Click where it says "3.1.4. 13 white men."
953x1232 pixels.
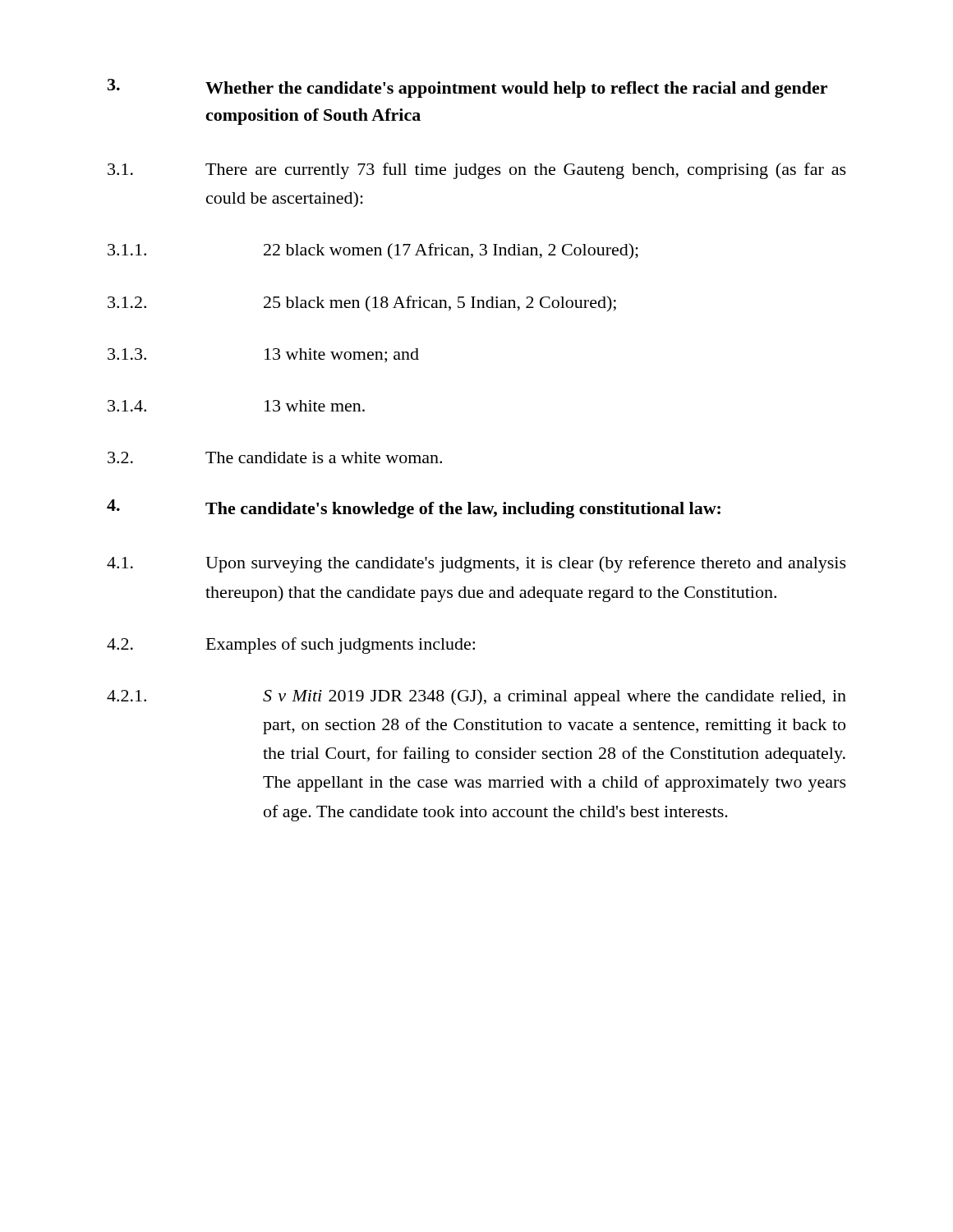124,405
